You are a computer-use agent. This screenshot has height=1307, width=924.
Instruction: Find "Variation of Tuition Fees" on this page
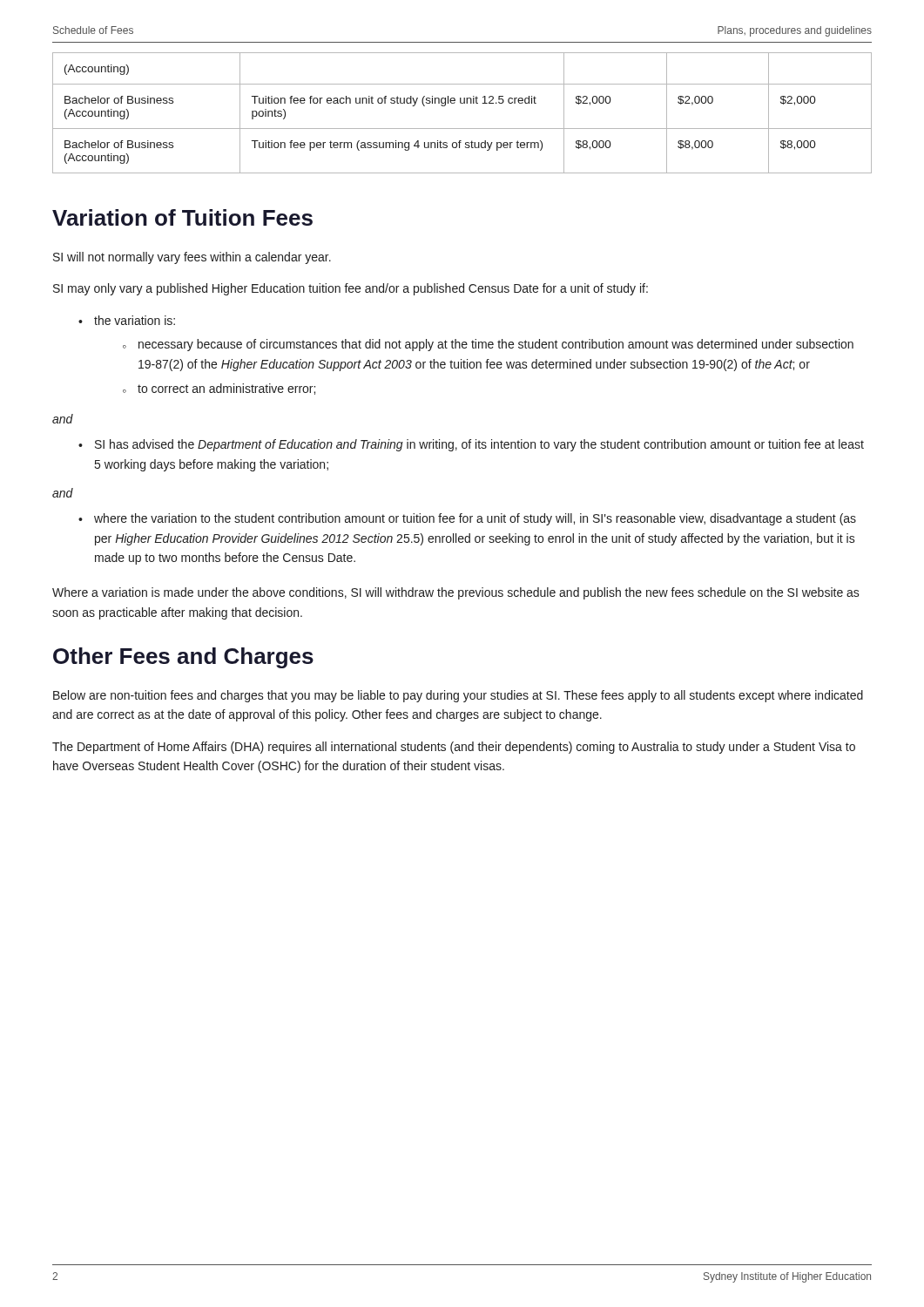(183, 218)
